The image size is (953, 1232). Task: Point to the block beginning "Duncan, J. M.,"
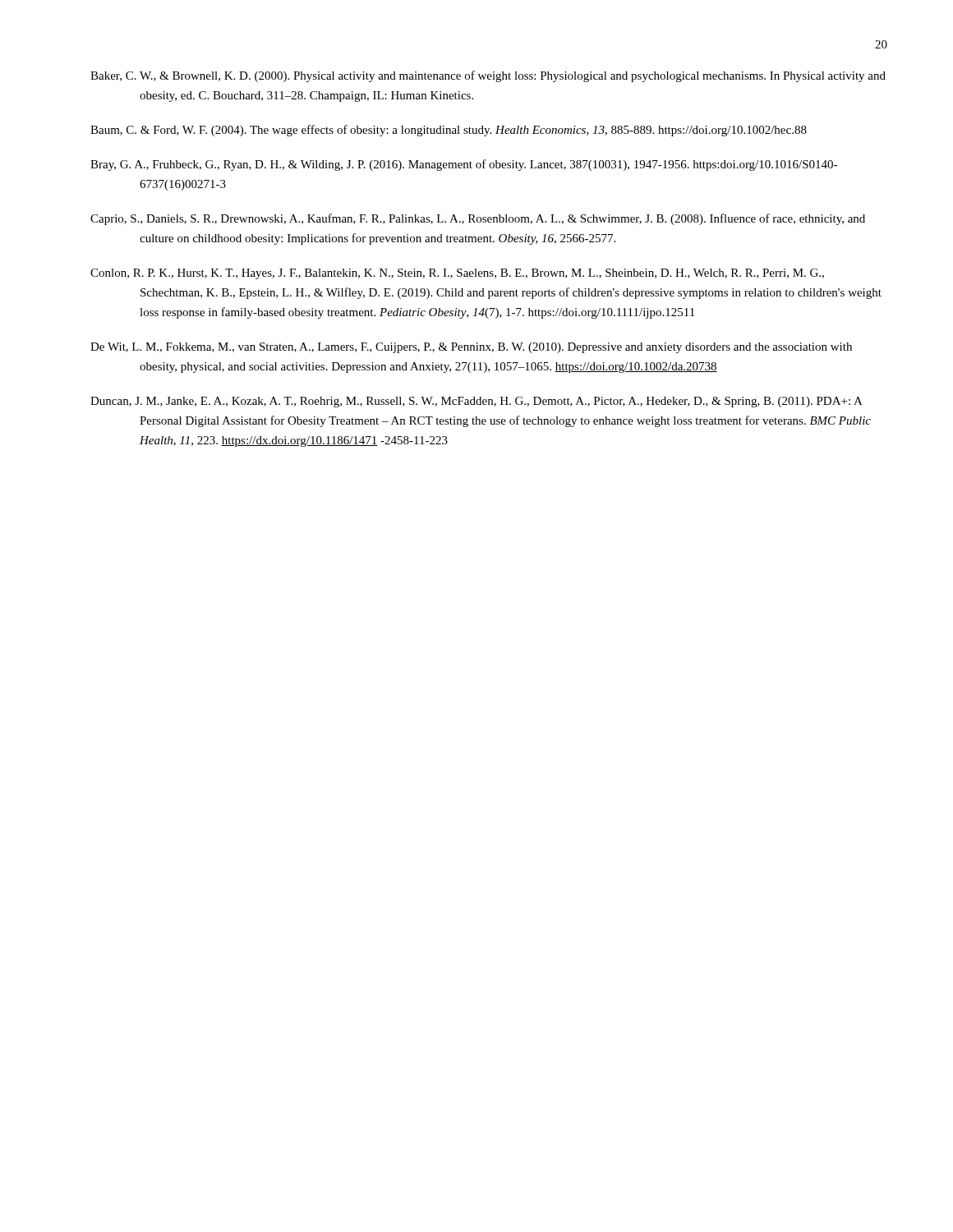coord(481,421)
